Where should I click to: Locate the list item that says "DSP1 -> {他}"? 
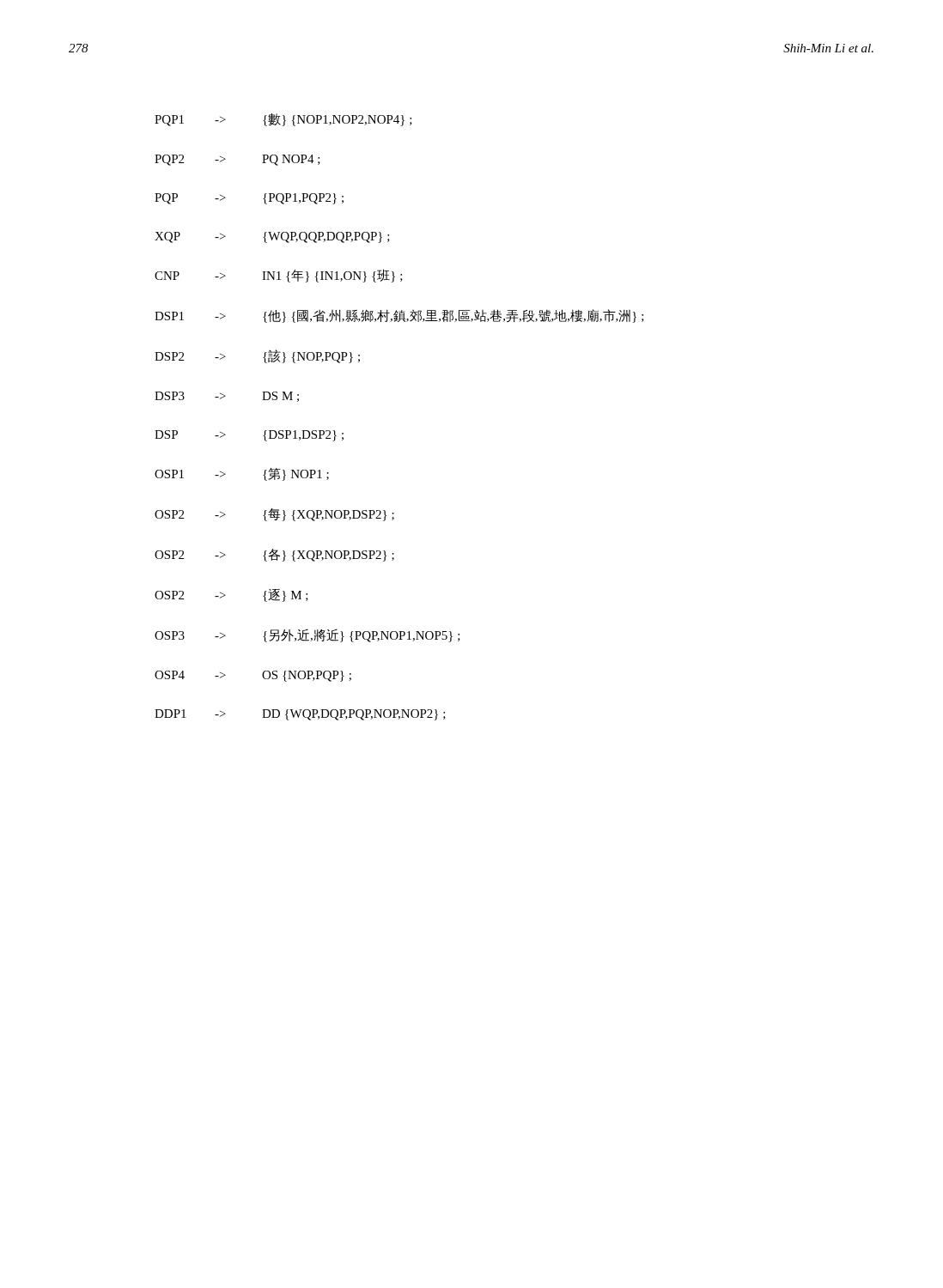400,316
